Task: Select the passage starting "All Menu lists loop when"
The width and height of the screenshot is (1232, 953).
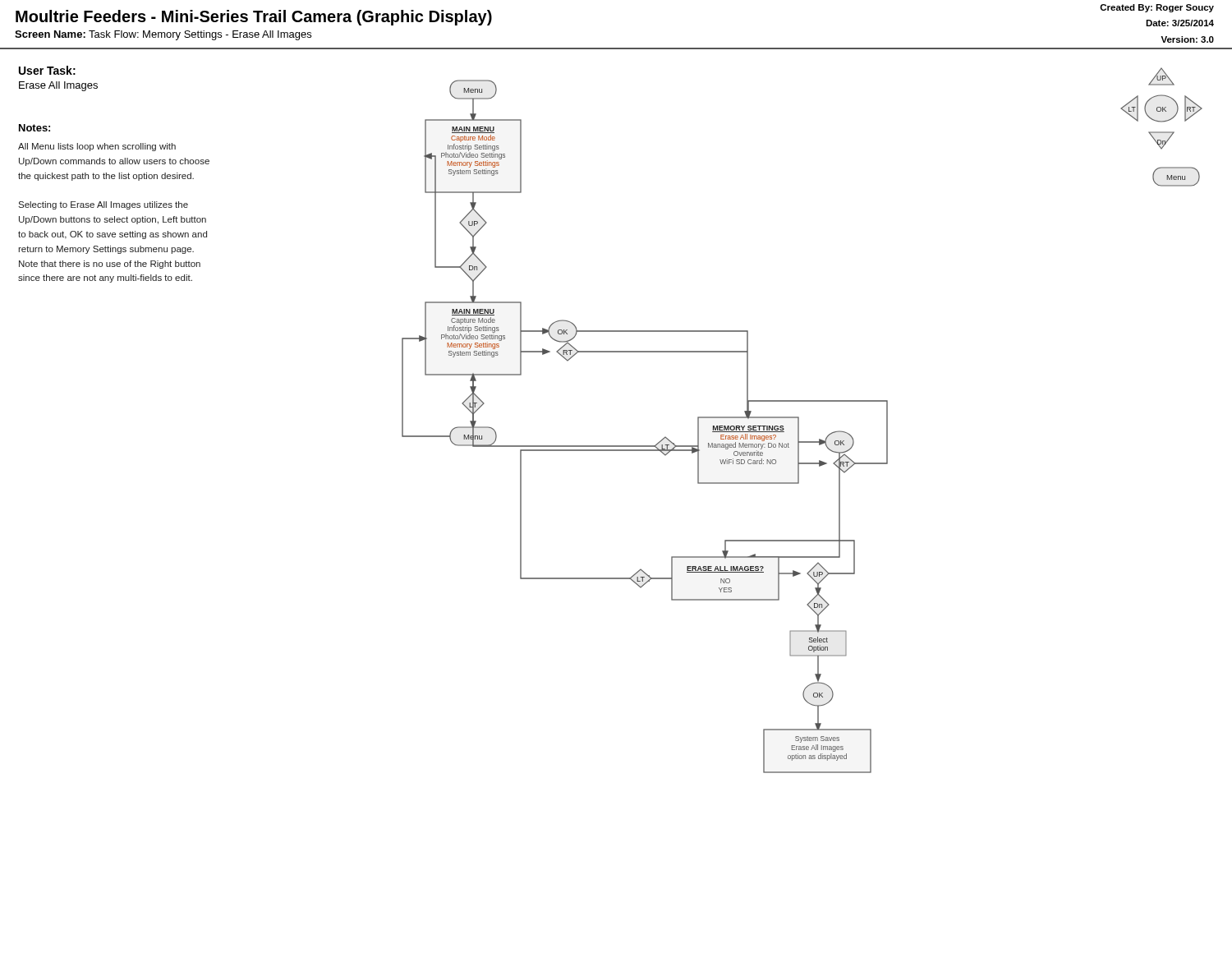Action: (x=114, y=212)
